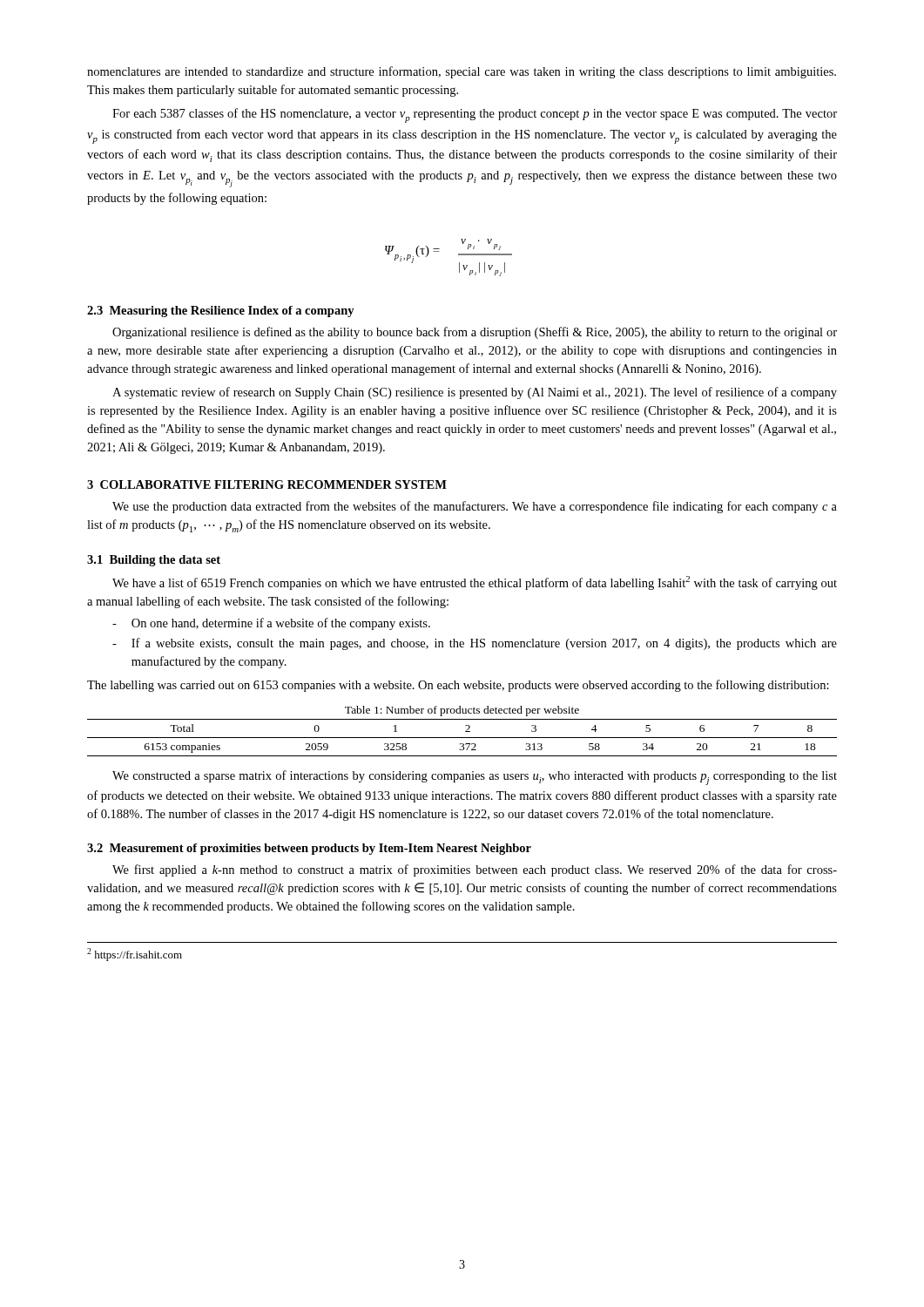Select the list item that reads "- On one"
The image size is (924, 1307).
click(271, 624)
